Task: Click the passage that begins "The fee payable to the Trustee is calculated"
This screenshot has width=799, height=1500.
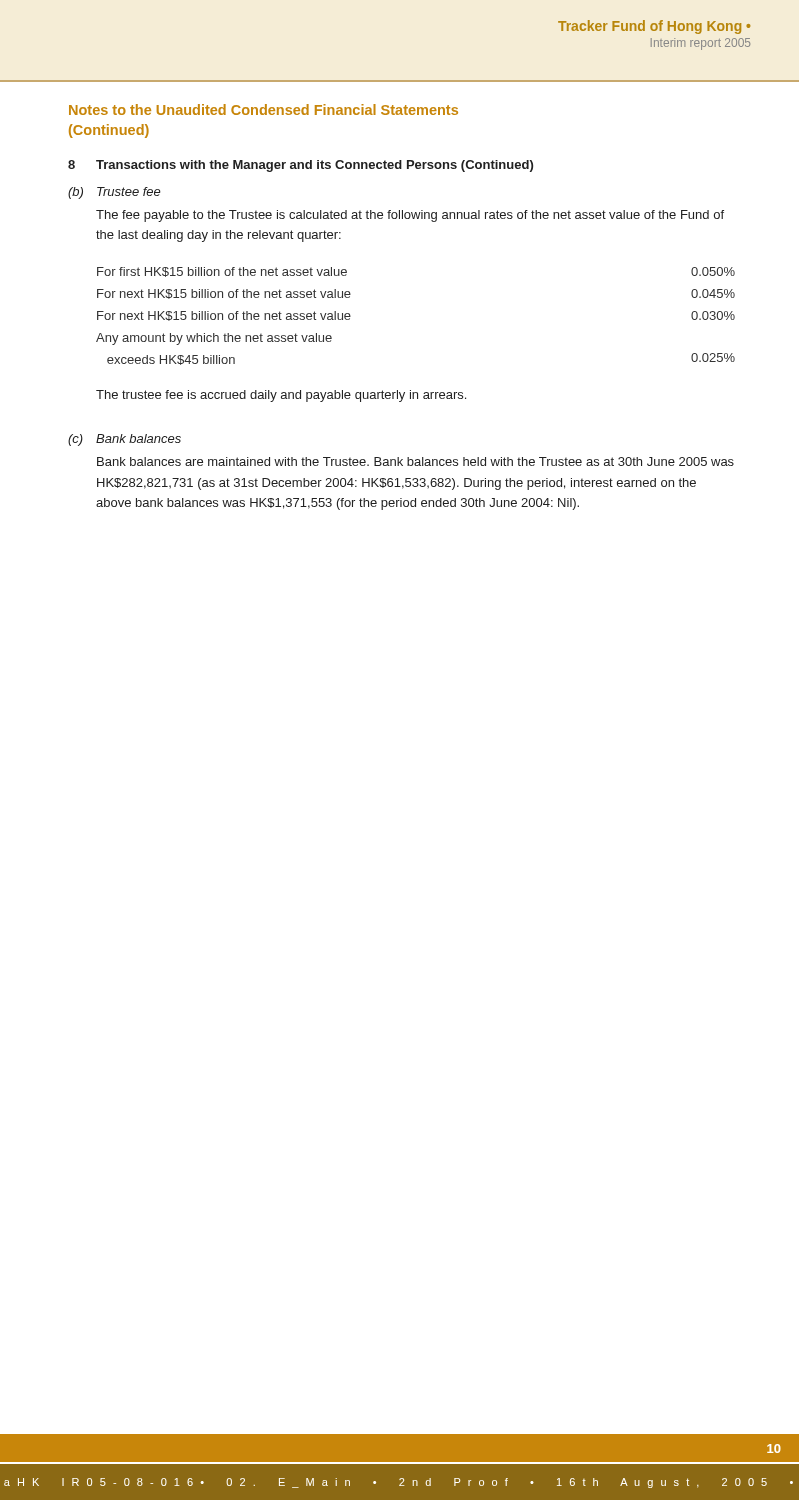Action: pyautogui.click(x=410, y=224)
